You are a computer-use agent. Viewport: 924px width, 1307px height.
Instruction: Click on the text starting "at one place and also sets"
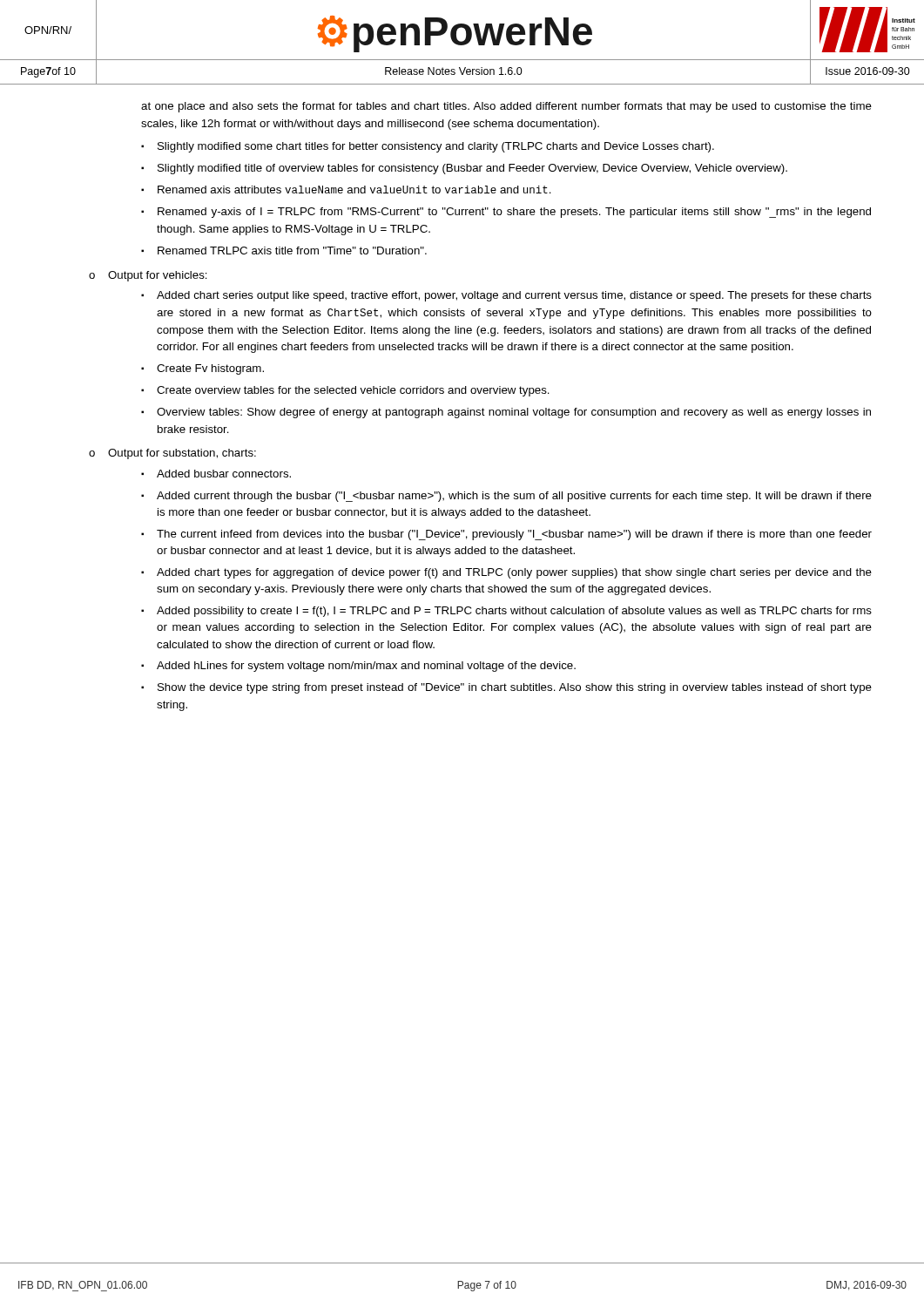pos(506,114)
